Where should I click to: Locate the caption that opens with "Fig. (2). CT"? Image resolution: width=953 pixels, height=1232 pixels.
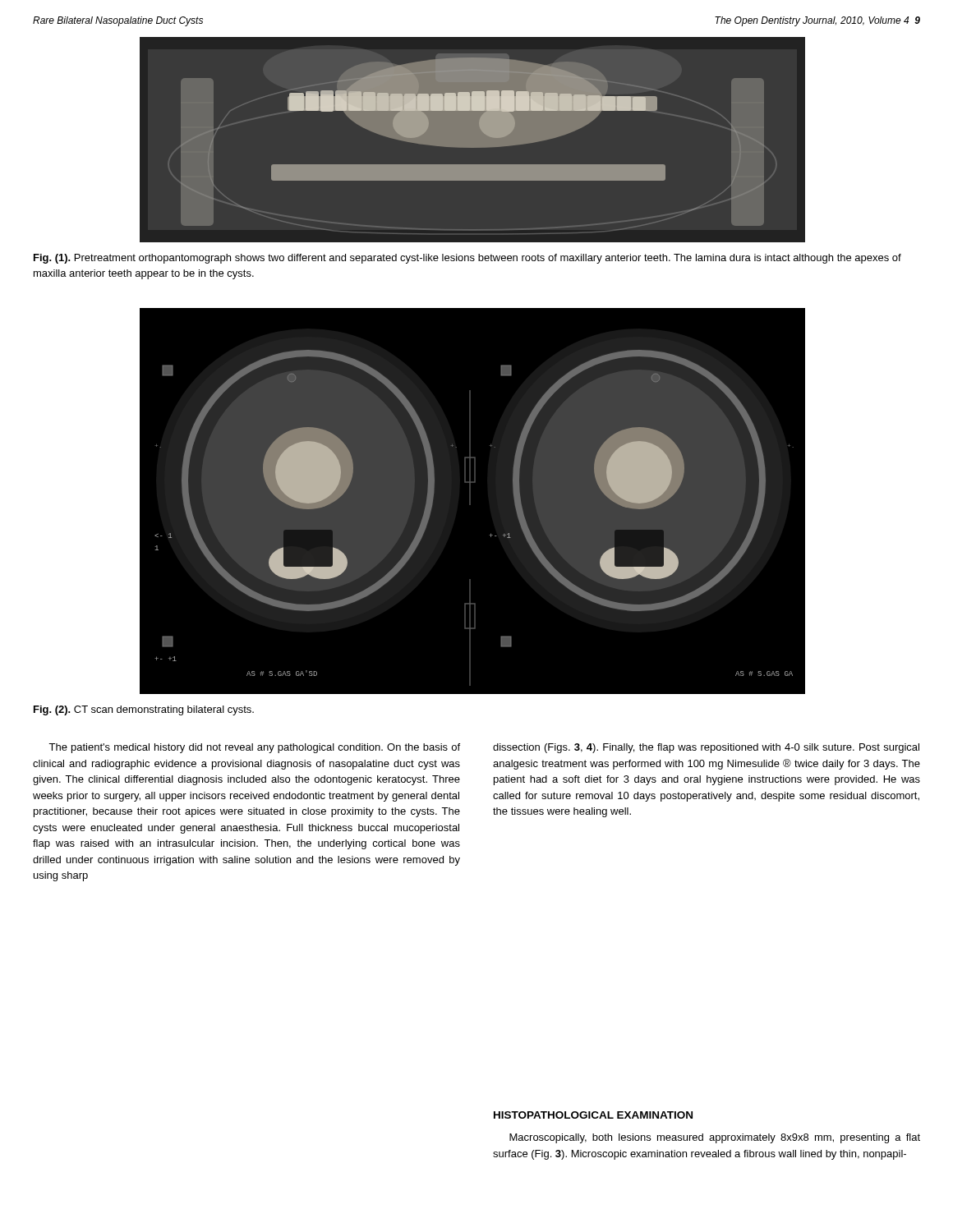point(144,709)
